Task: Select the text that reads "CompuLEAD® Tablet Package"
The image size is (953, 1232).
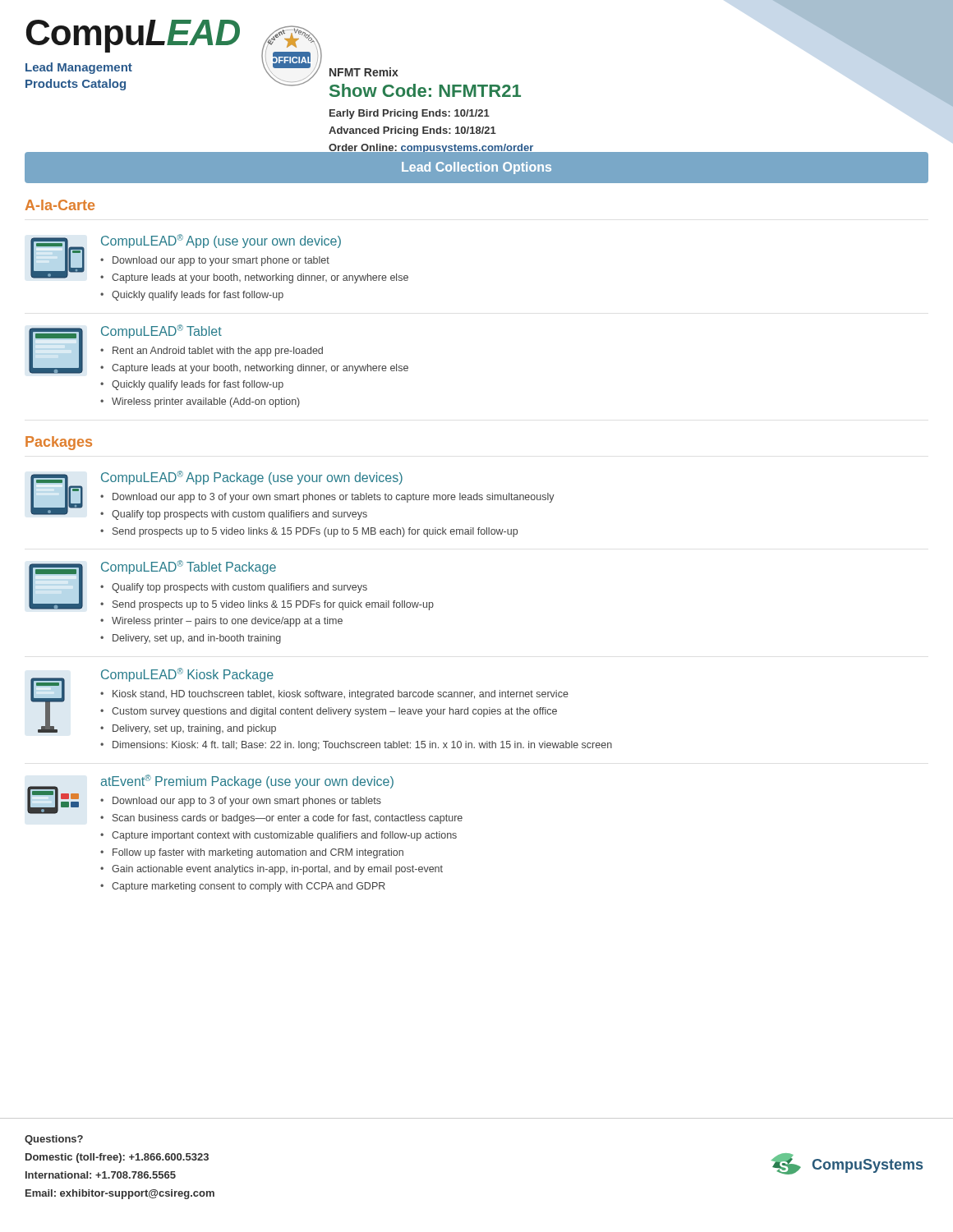Action: click(x=188, y=567)
